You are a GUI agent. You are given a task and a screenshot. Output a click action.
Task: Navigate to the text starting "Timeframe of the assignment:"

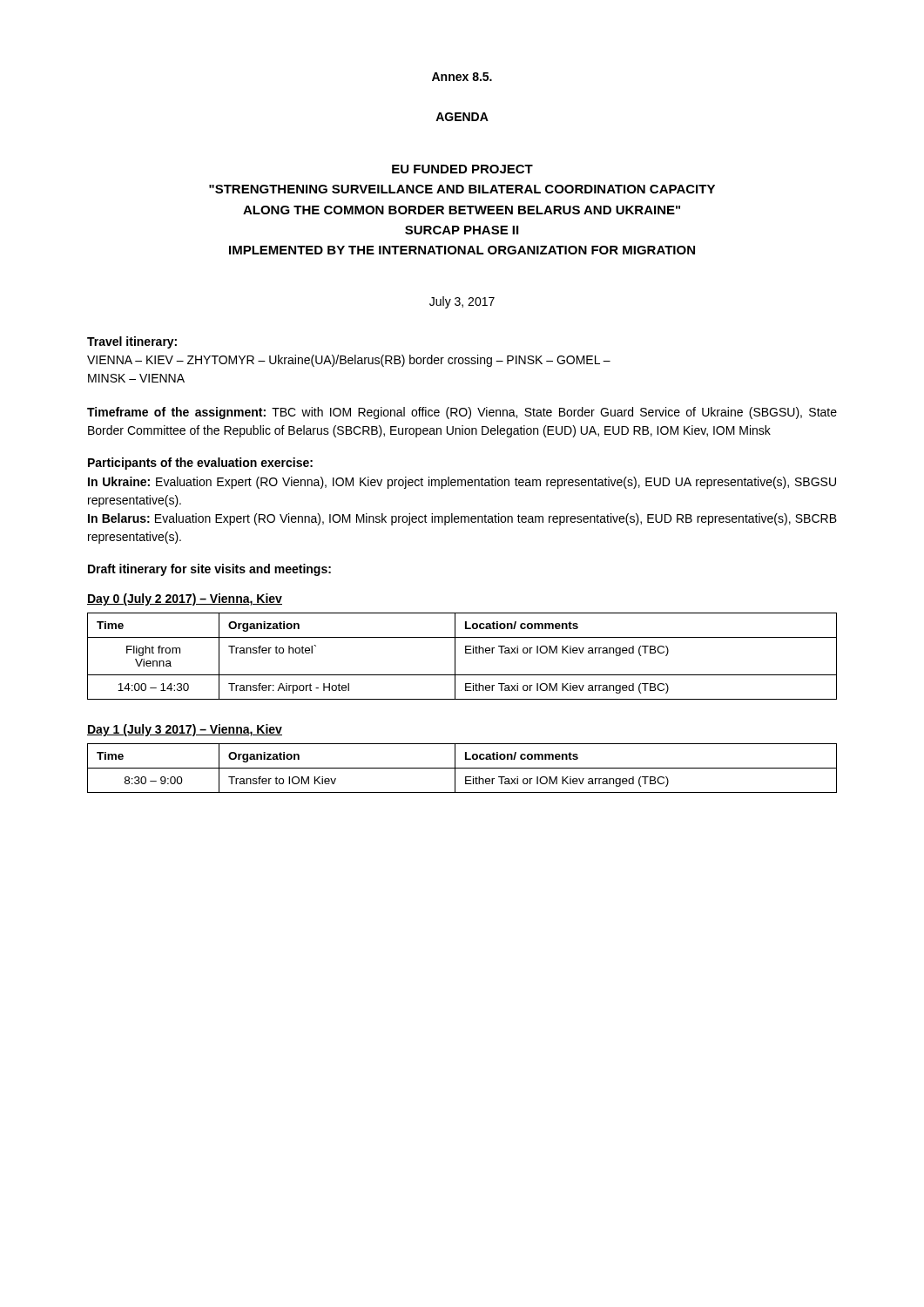(x=462, y=422)
